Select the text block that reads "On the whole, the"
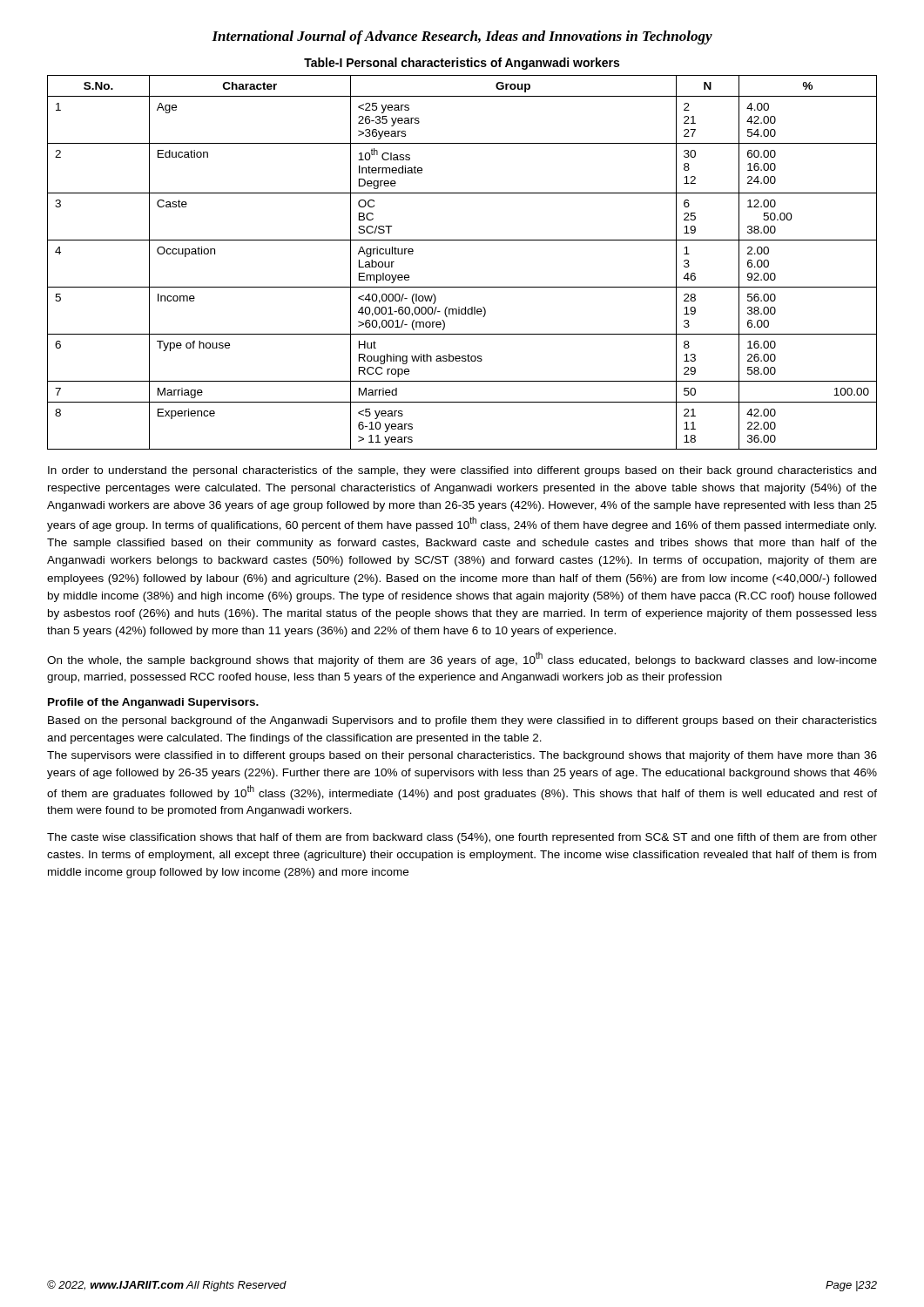The height and width of the screenshot is (1307, 924). click(x=462, y=667)
